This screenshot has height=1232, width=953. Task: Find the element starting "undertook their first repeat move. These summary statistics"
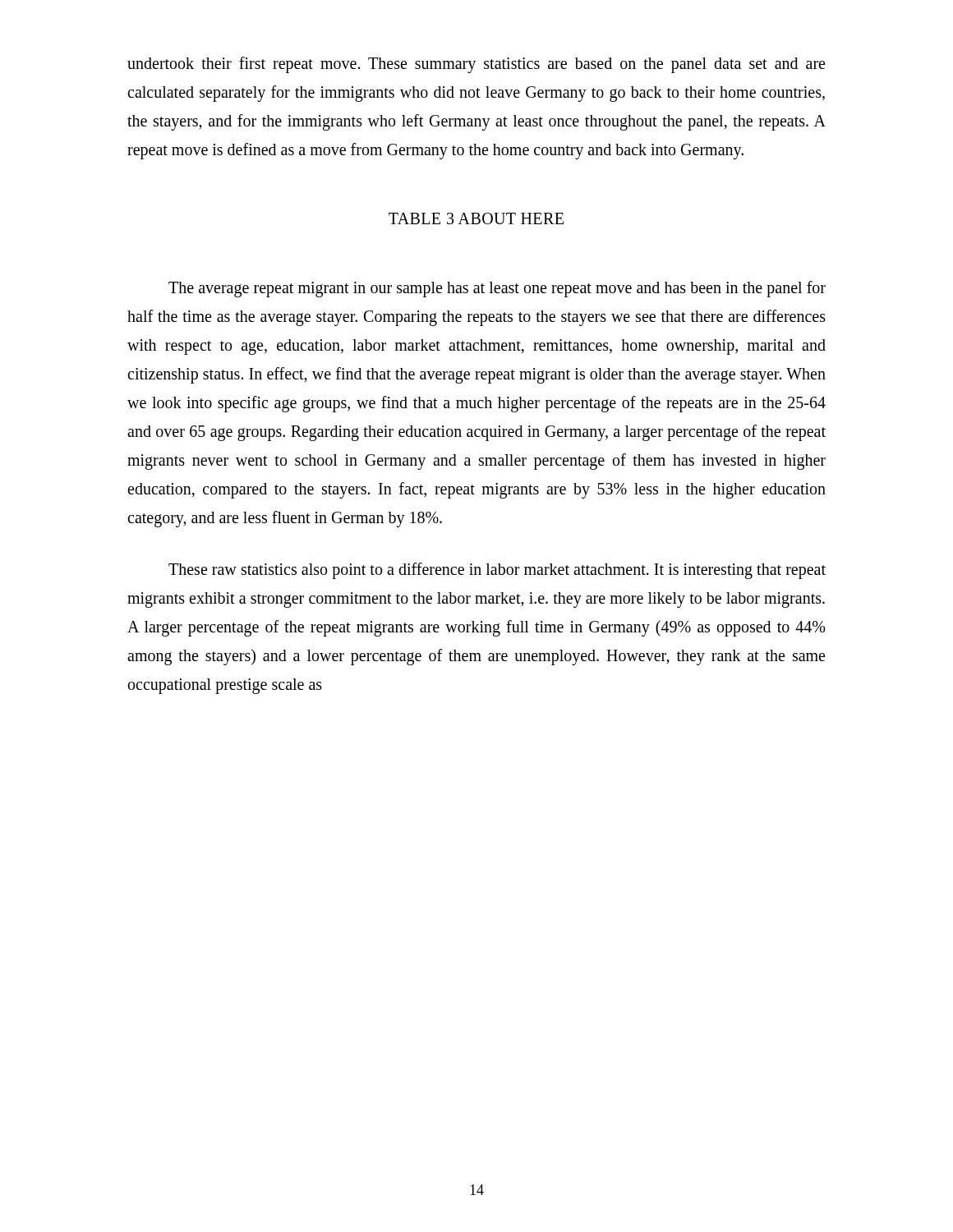click(x=476, y=106)
